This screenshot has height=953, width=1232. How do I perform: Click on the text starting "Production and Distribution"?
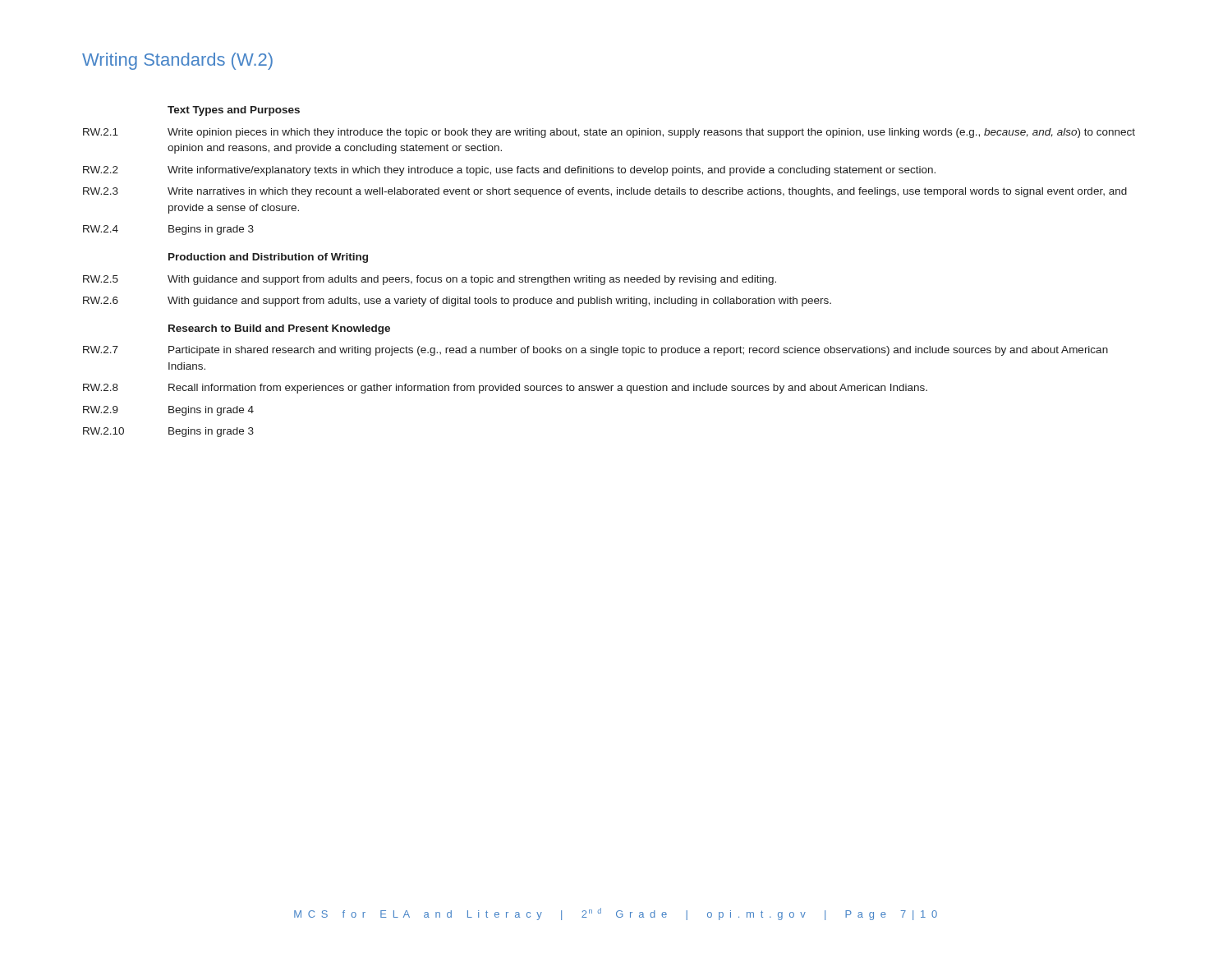click(x=268, y=257)
